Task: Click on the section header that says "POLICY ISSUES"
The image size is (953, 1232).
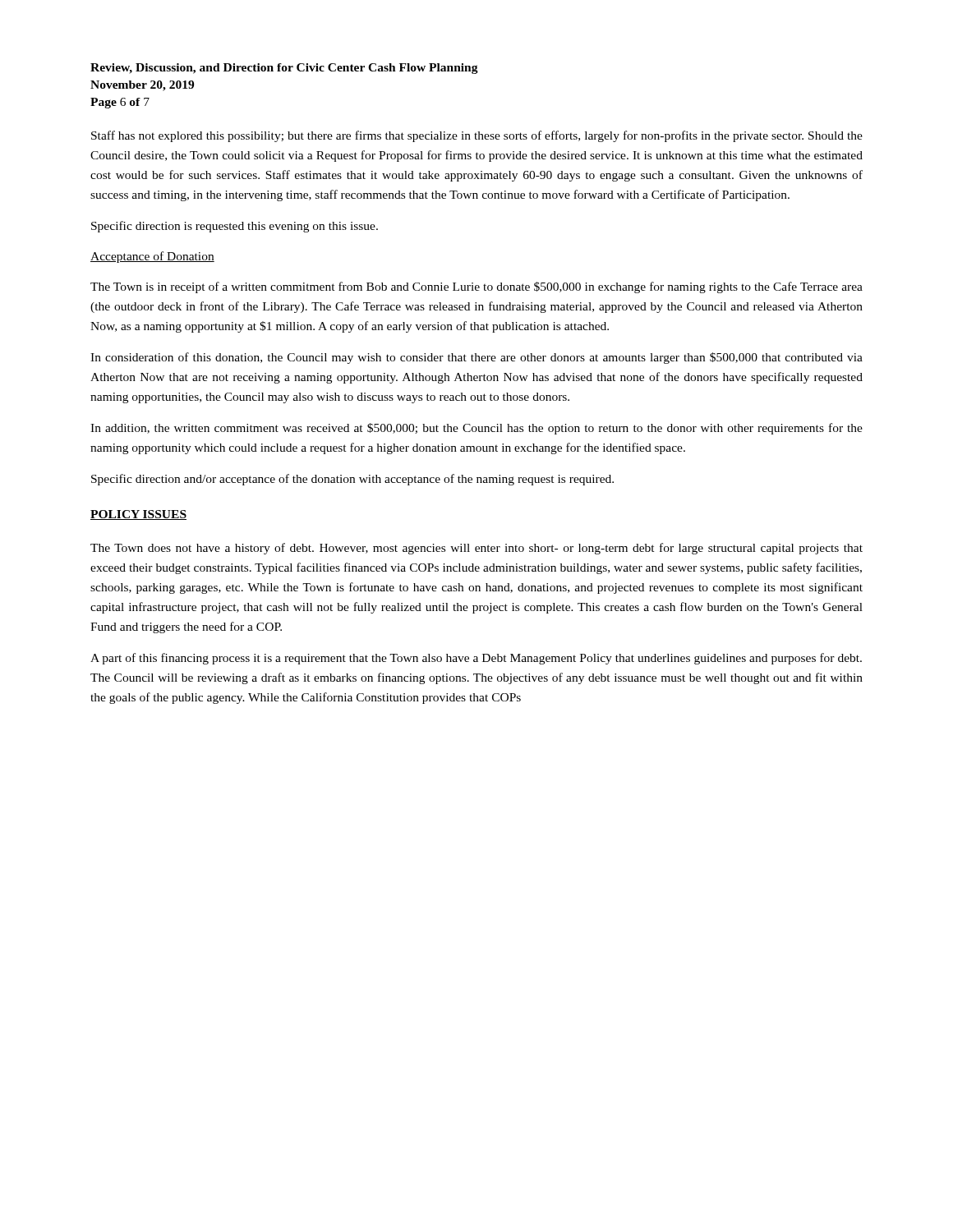Action: tap(138, 514)
